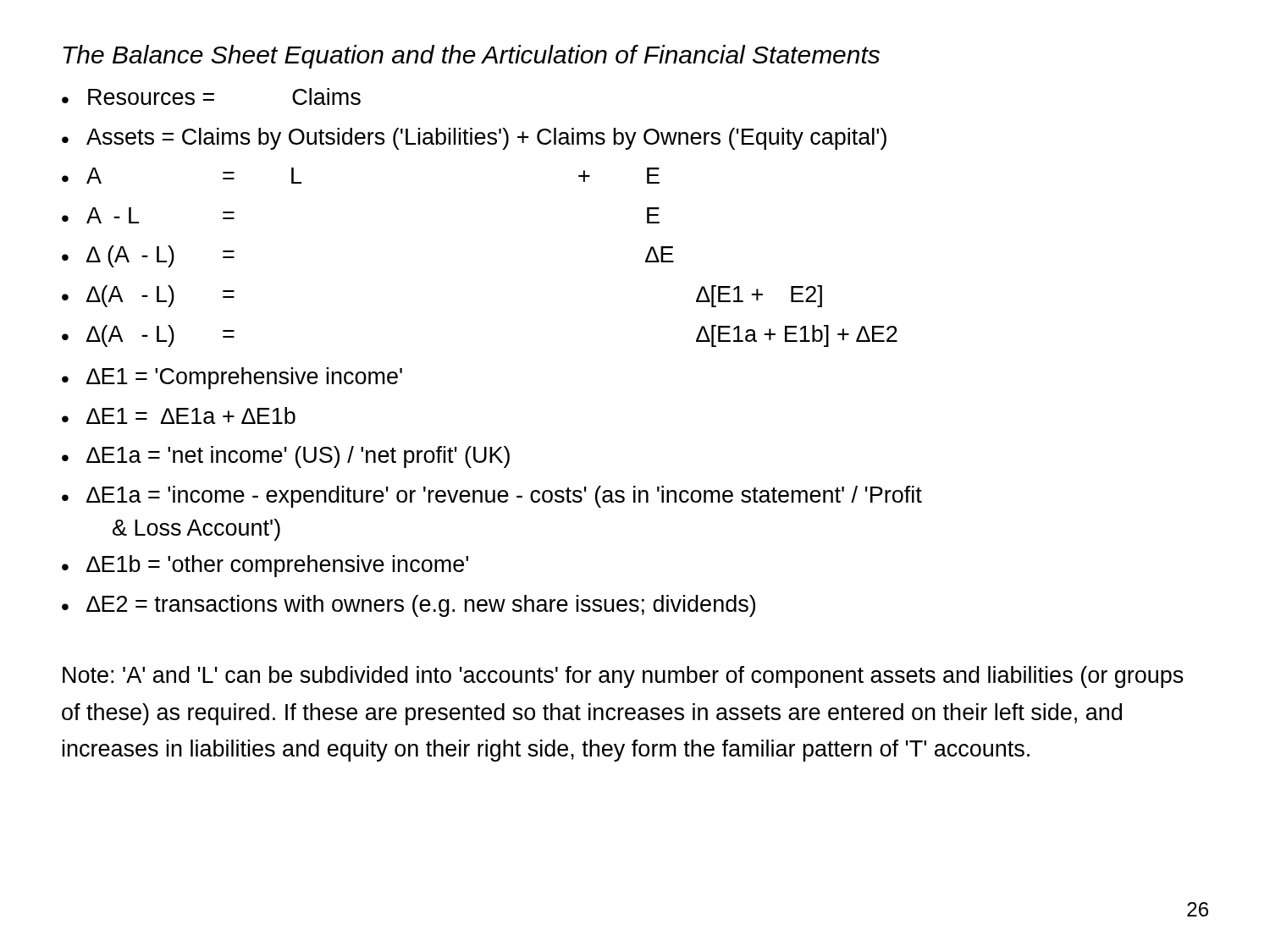Screen dimensions: 952x1270
Task: Point to the text starting "The Balance Sheet Equation and"
Action: pyautogui.click(x=471, y=55)
